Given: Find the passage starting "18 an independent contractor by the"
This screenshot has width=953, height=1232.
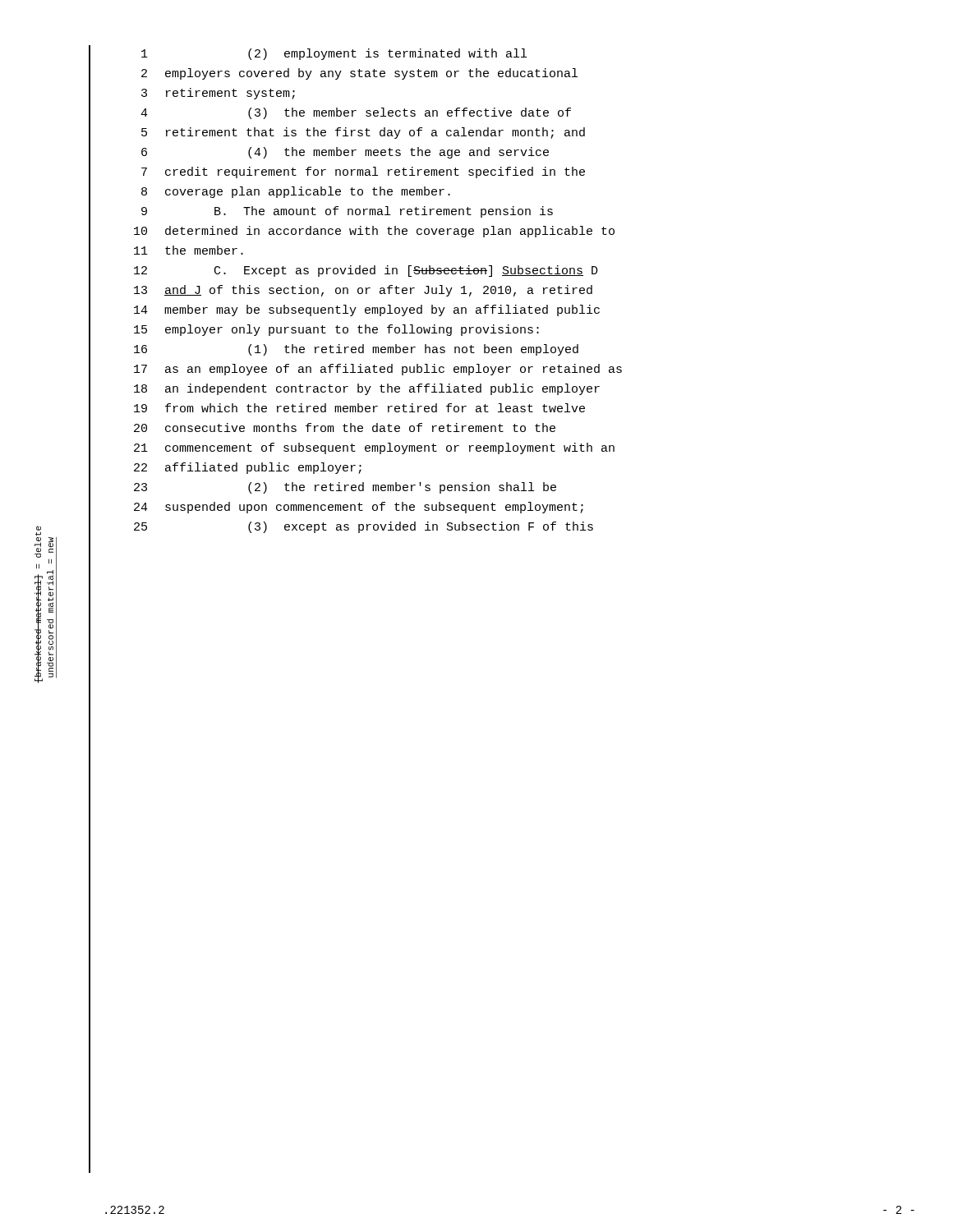Looking at the screenshot, I should click(x=509, y=390).
